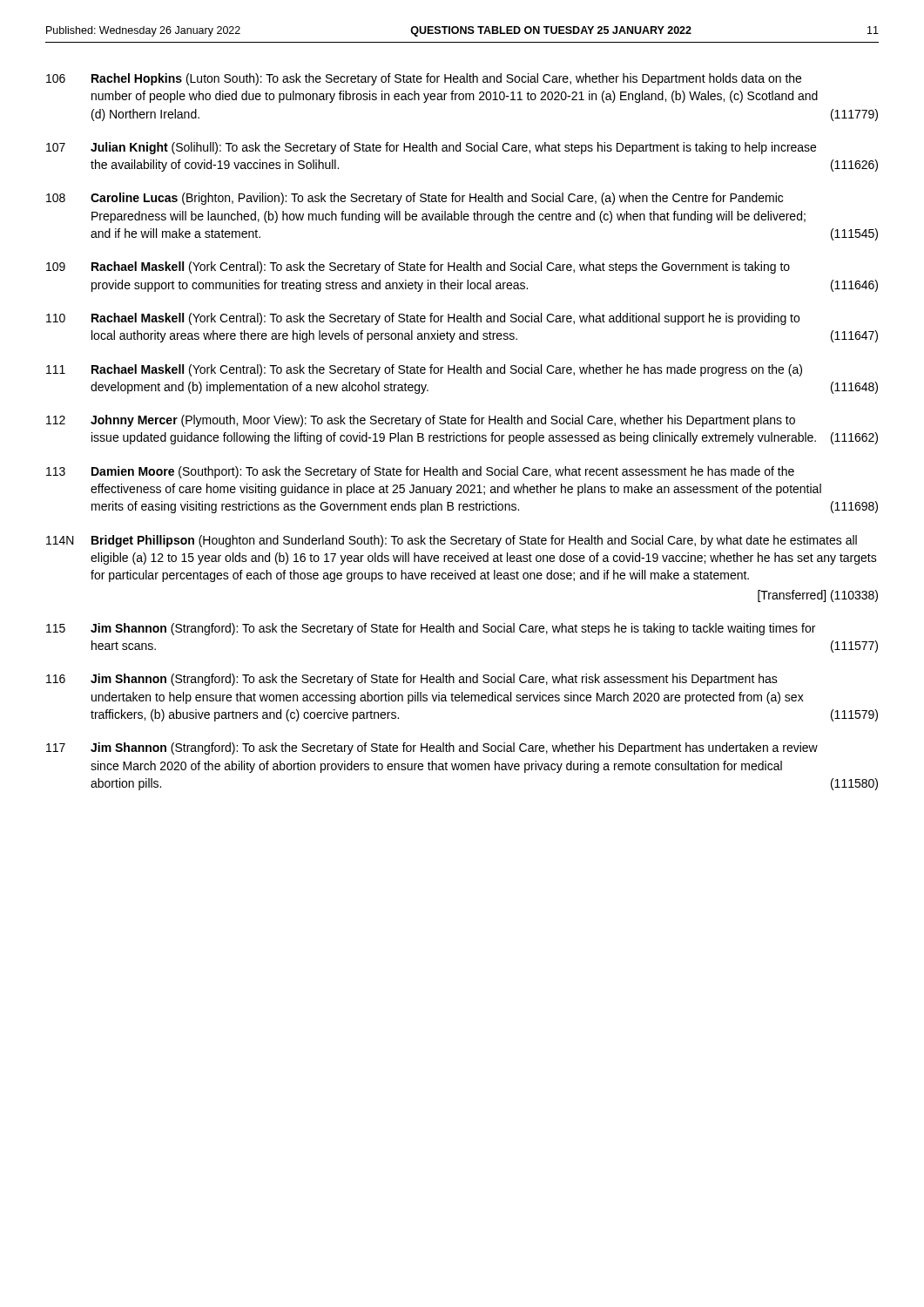Select the list item that says "106 Rachel Hopkins (Luton South): To ask the"
The height and width of the screenshot is (1307, 924).
(x=462, y=96)
